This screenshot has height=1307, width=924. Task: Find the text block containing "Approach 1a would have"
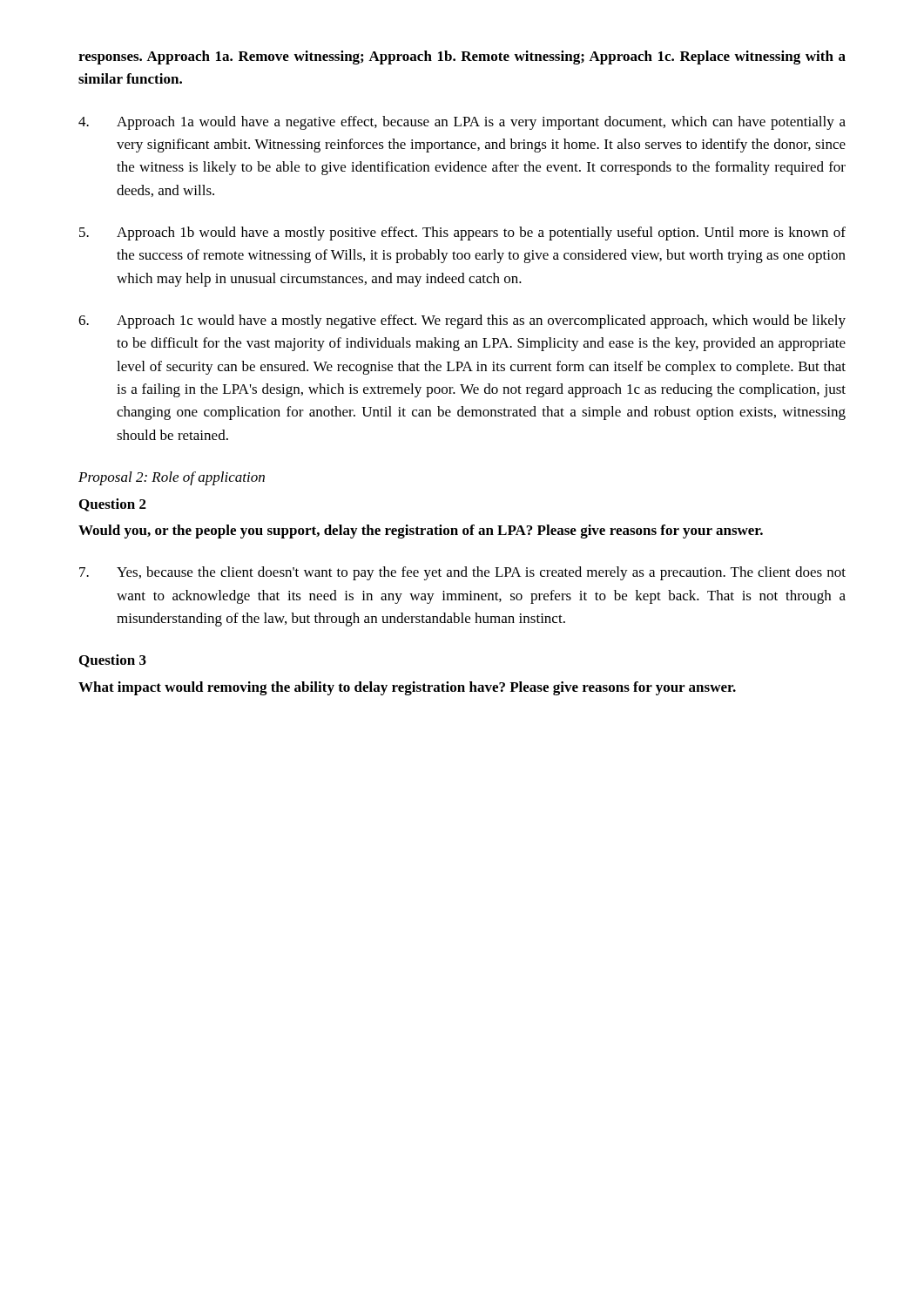coord(462,156)
